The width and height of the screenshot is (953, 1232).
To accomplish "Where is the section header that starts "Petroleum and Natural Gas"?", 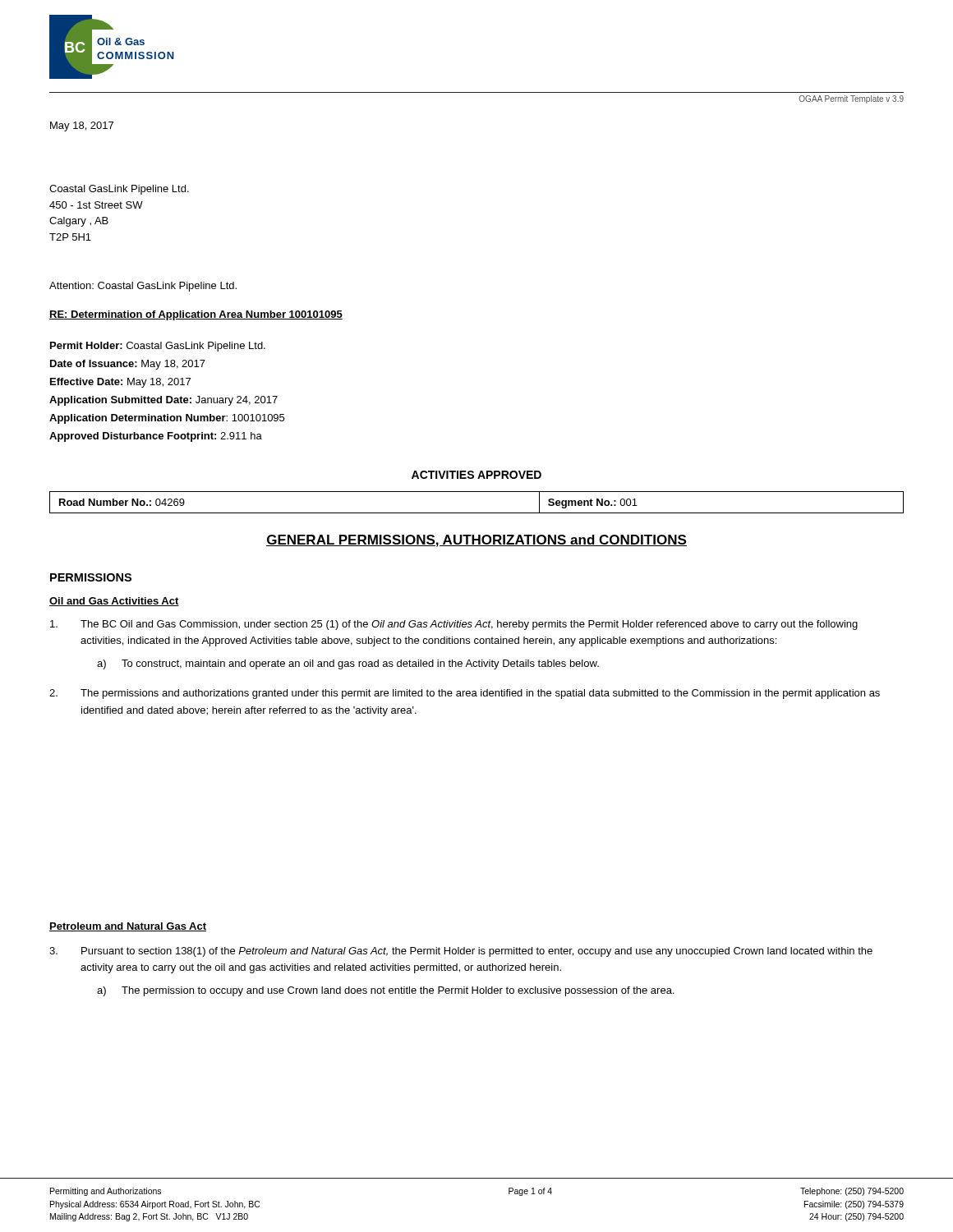I will point(128,926).
